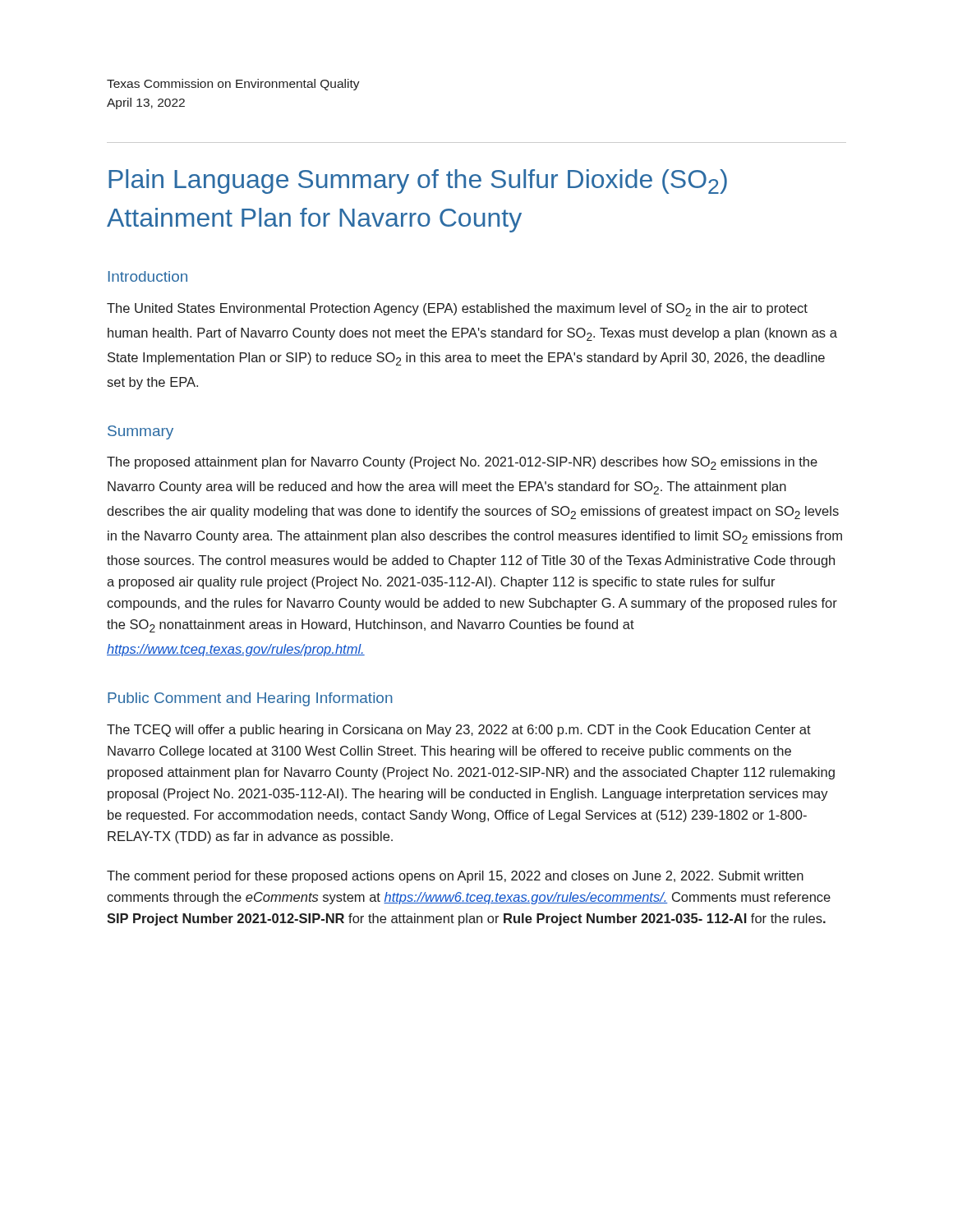Locate the block of text that opens with "The United States"
Screen dimensions: 1232x953
472,345
